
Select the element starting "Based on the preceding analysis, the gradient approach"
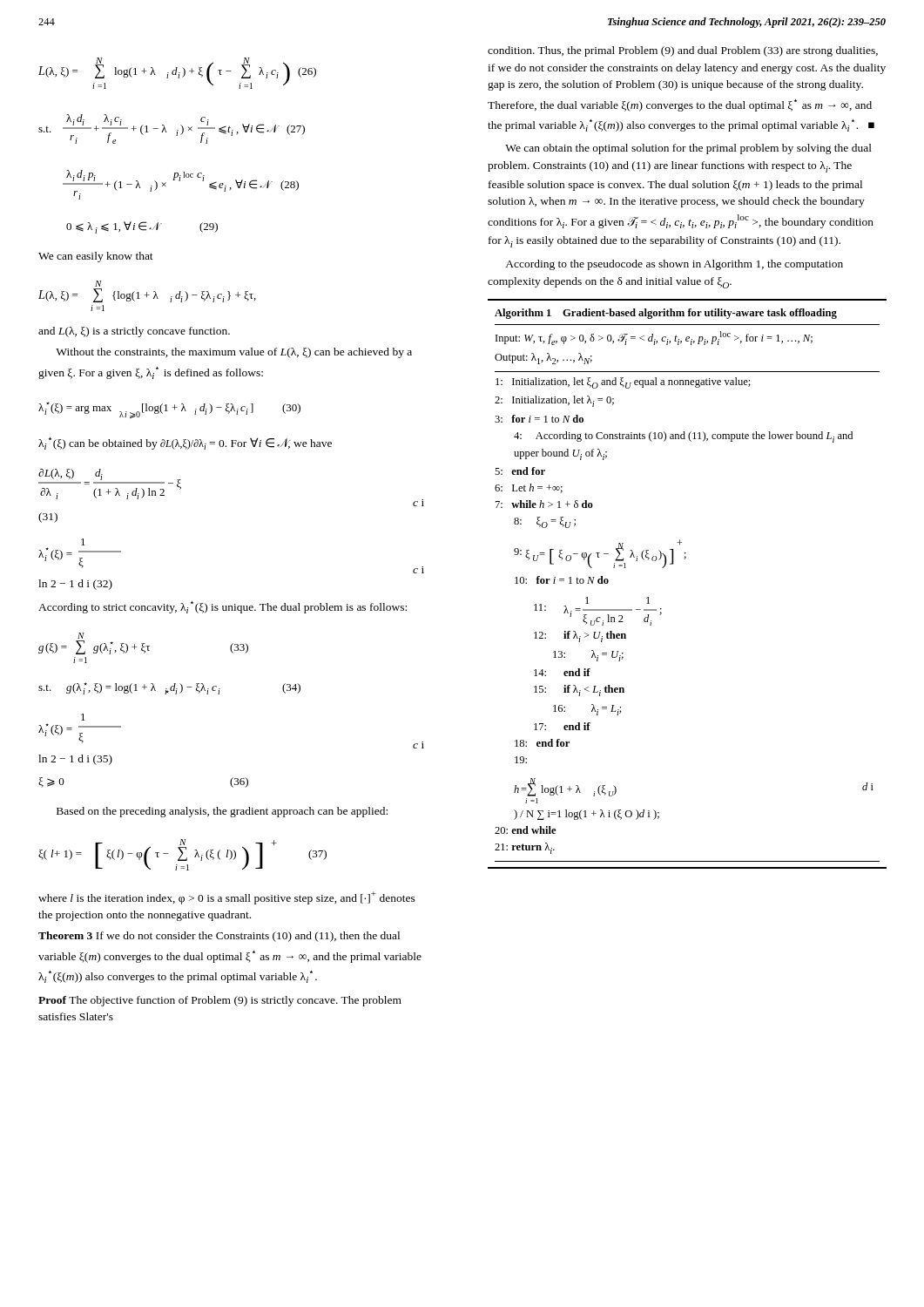tap(222, 811)
